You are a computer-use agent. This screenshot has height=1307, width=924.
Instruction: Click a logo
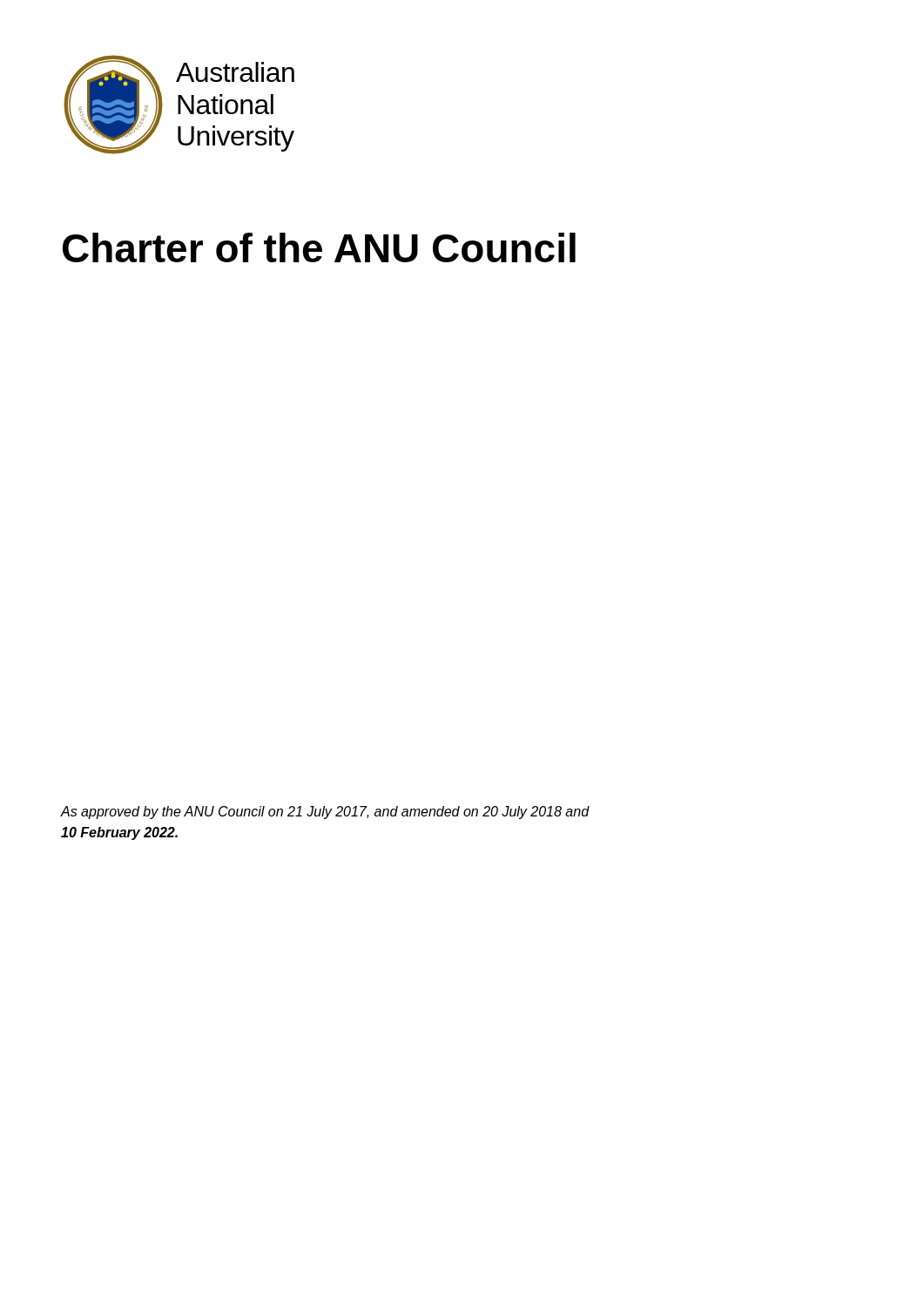178,105
